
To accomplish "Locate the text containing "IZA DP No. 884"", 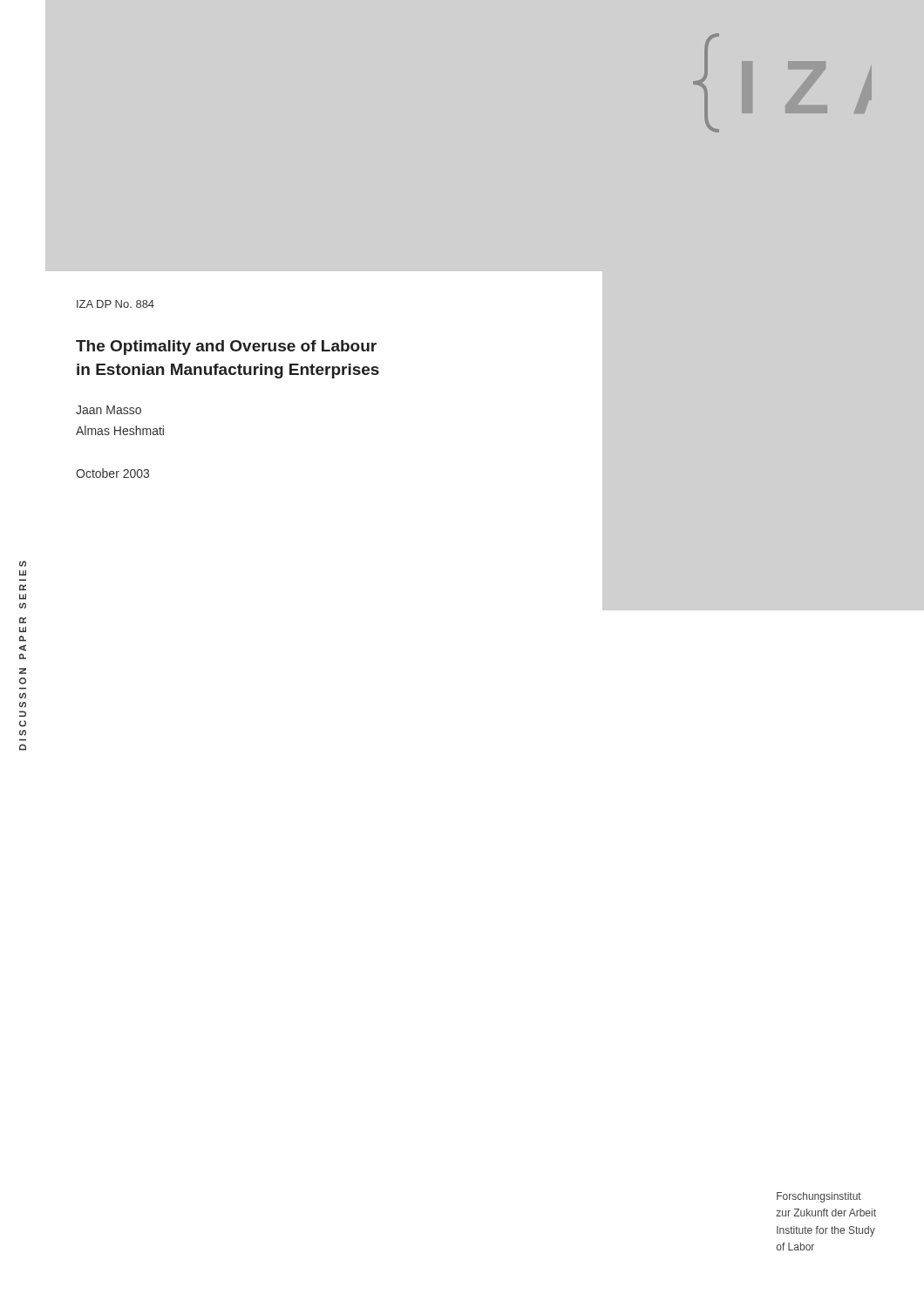I will click(x=115, y=304).
